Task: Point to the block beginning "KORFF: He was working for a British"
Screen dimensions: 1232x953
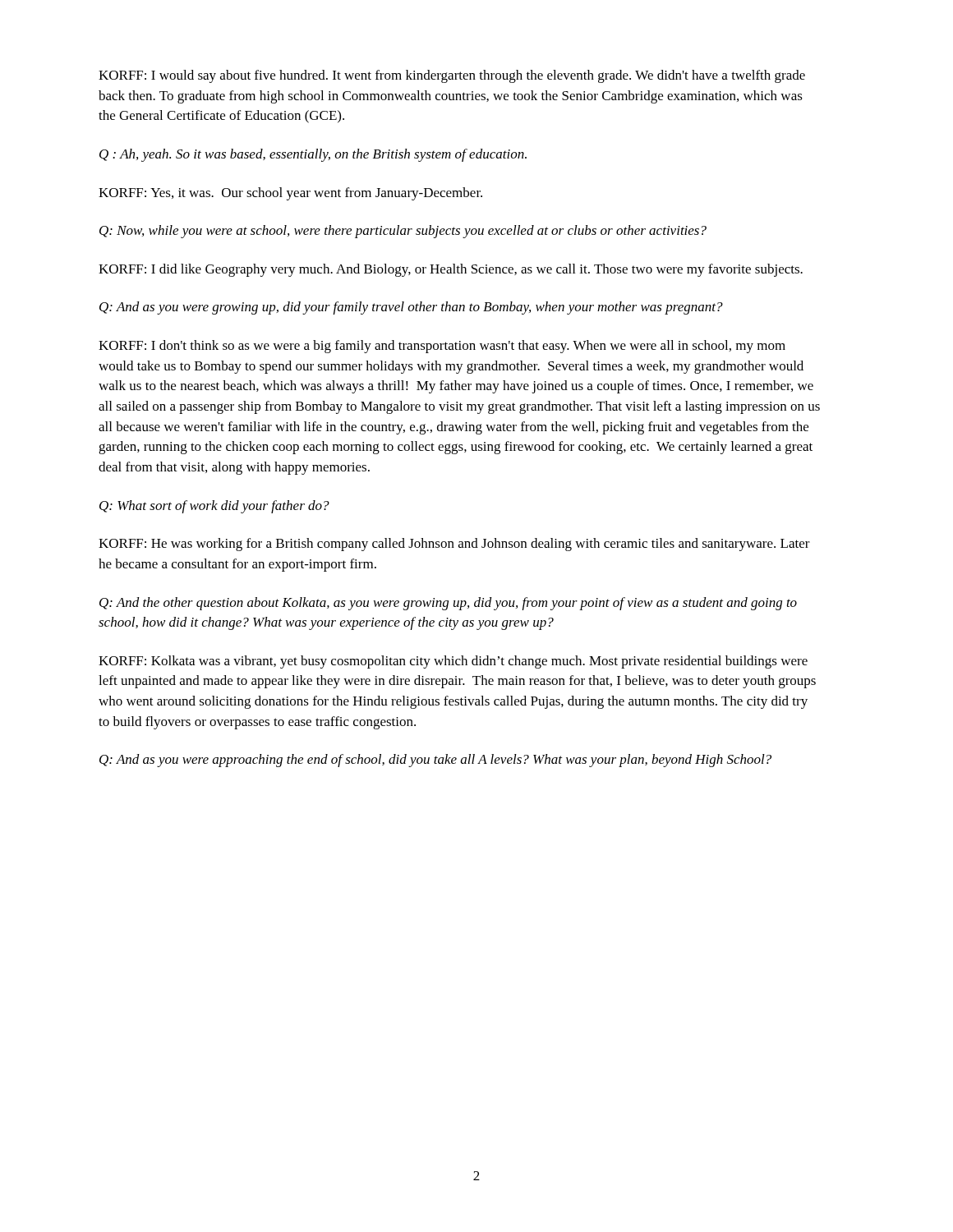Action: pos(454,554)
